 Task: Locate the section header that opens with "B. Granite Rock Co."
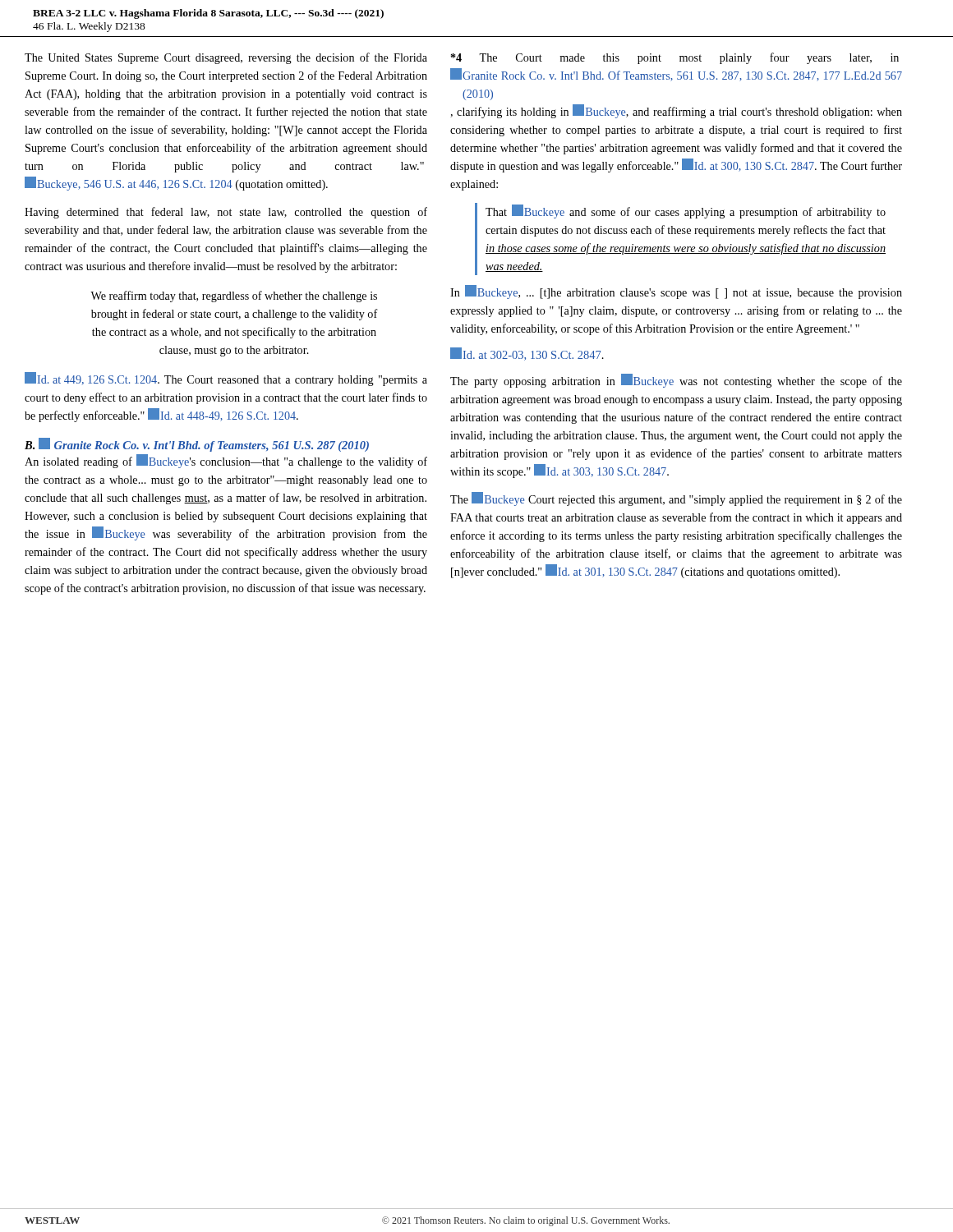(197, 445)
